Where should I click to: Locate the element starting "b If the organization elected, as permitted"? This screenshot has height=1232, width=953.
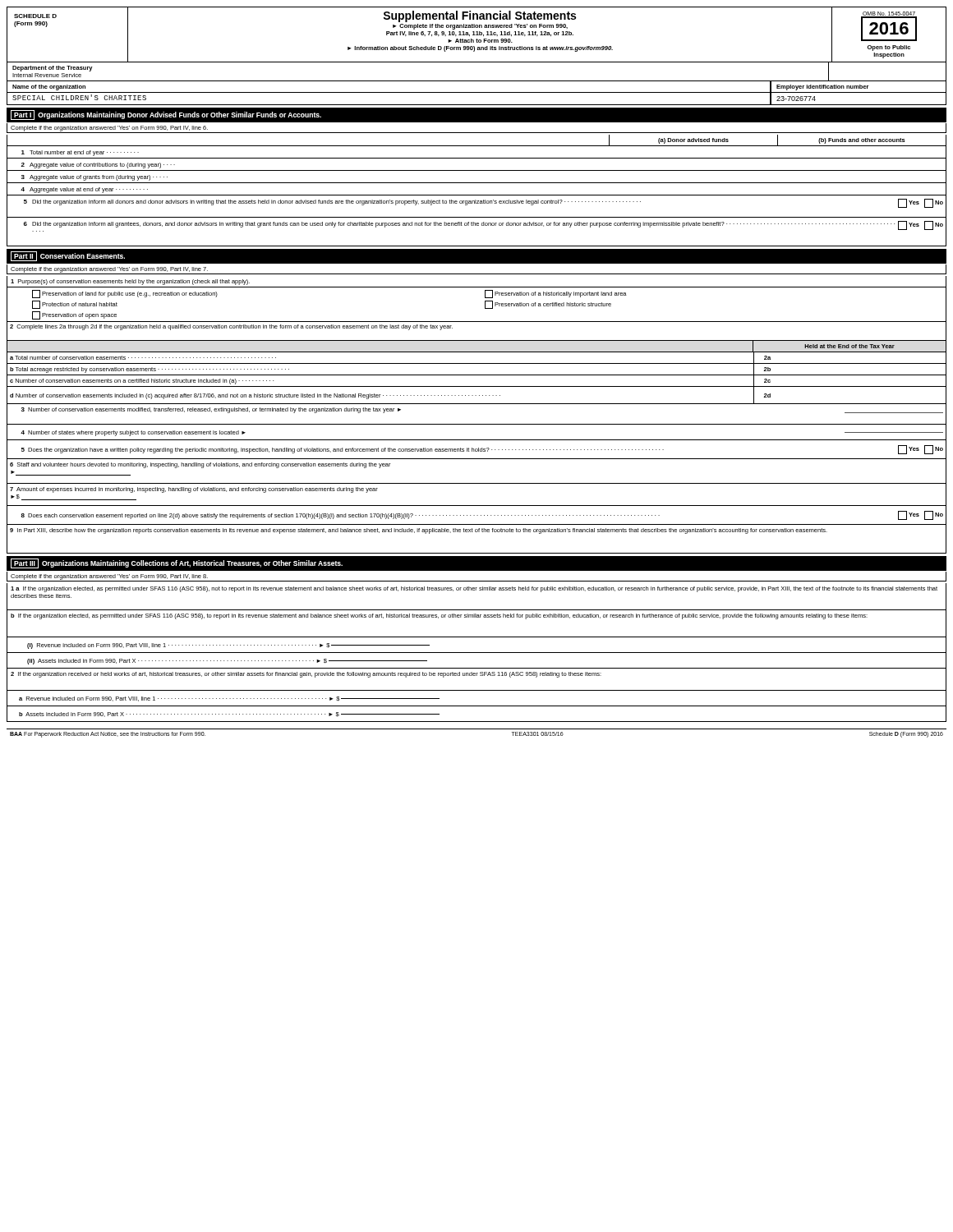pos(439,616)
